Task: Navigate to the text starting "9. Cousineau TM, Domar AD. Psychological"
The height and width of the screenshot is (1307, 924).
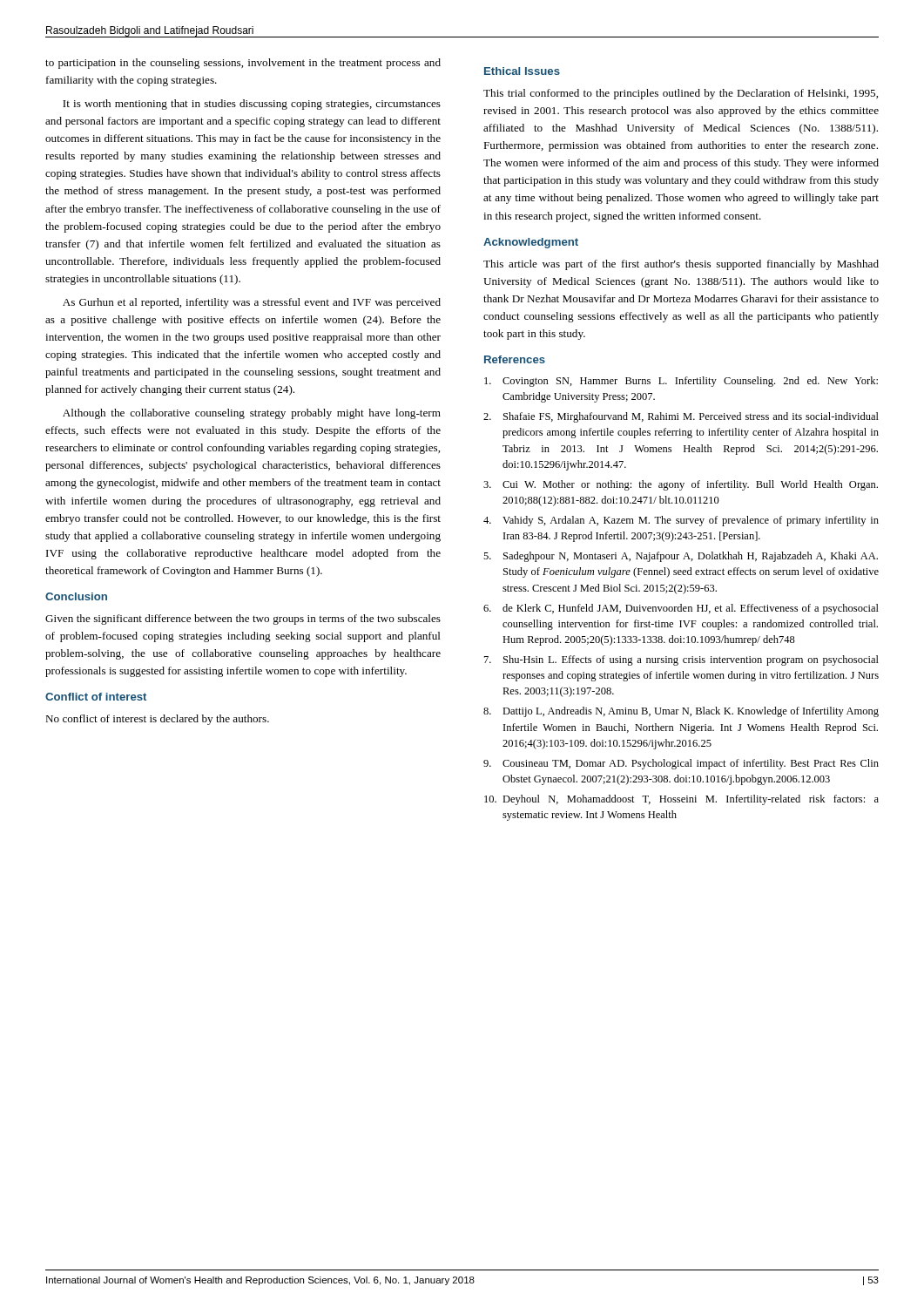Action: 681,771
